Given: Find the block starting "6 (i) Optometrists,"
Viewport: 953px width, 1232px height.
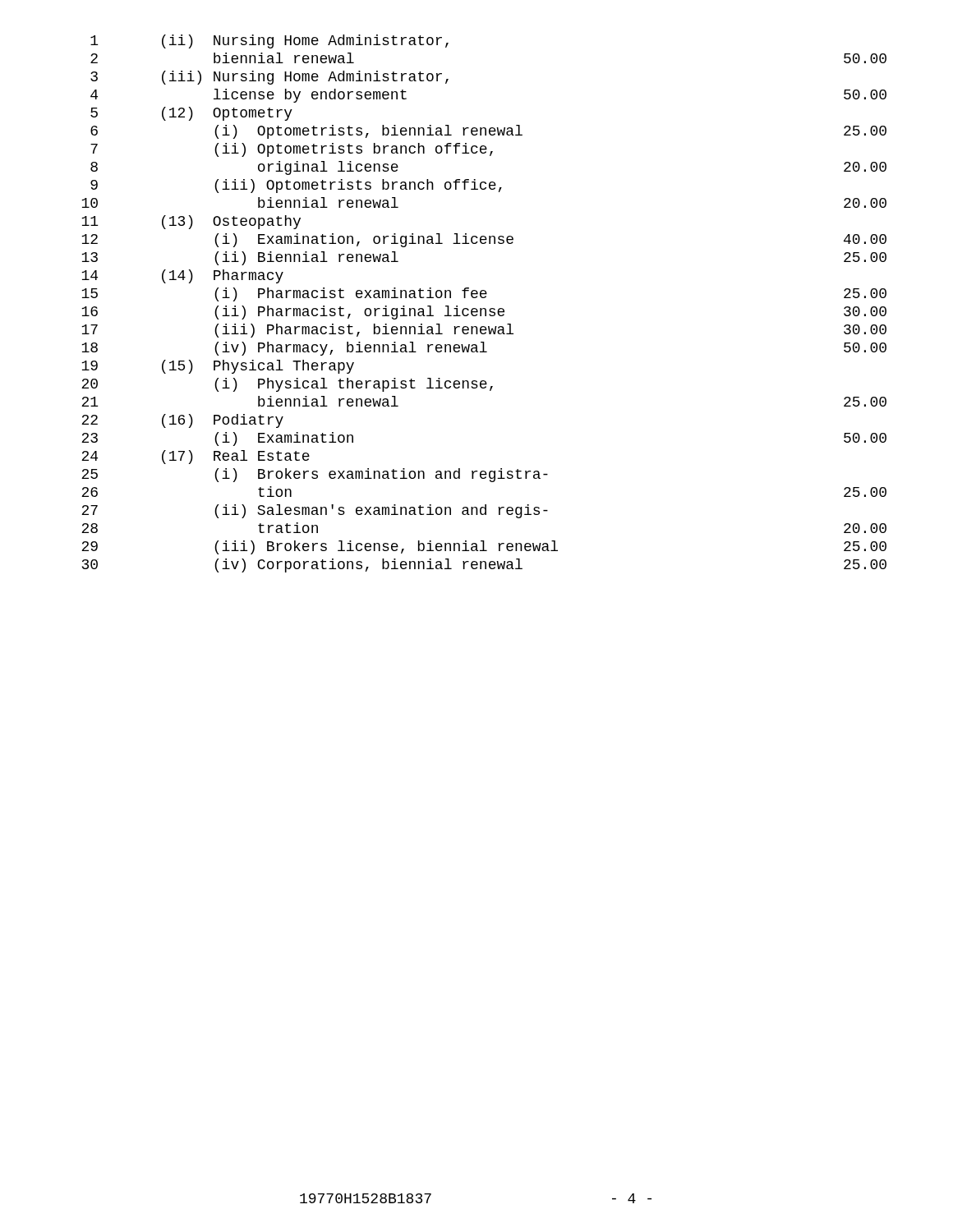Looking at the screenshot, I should click(x=476, y=131).
